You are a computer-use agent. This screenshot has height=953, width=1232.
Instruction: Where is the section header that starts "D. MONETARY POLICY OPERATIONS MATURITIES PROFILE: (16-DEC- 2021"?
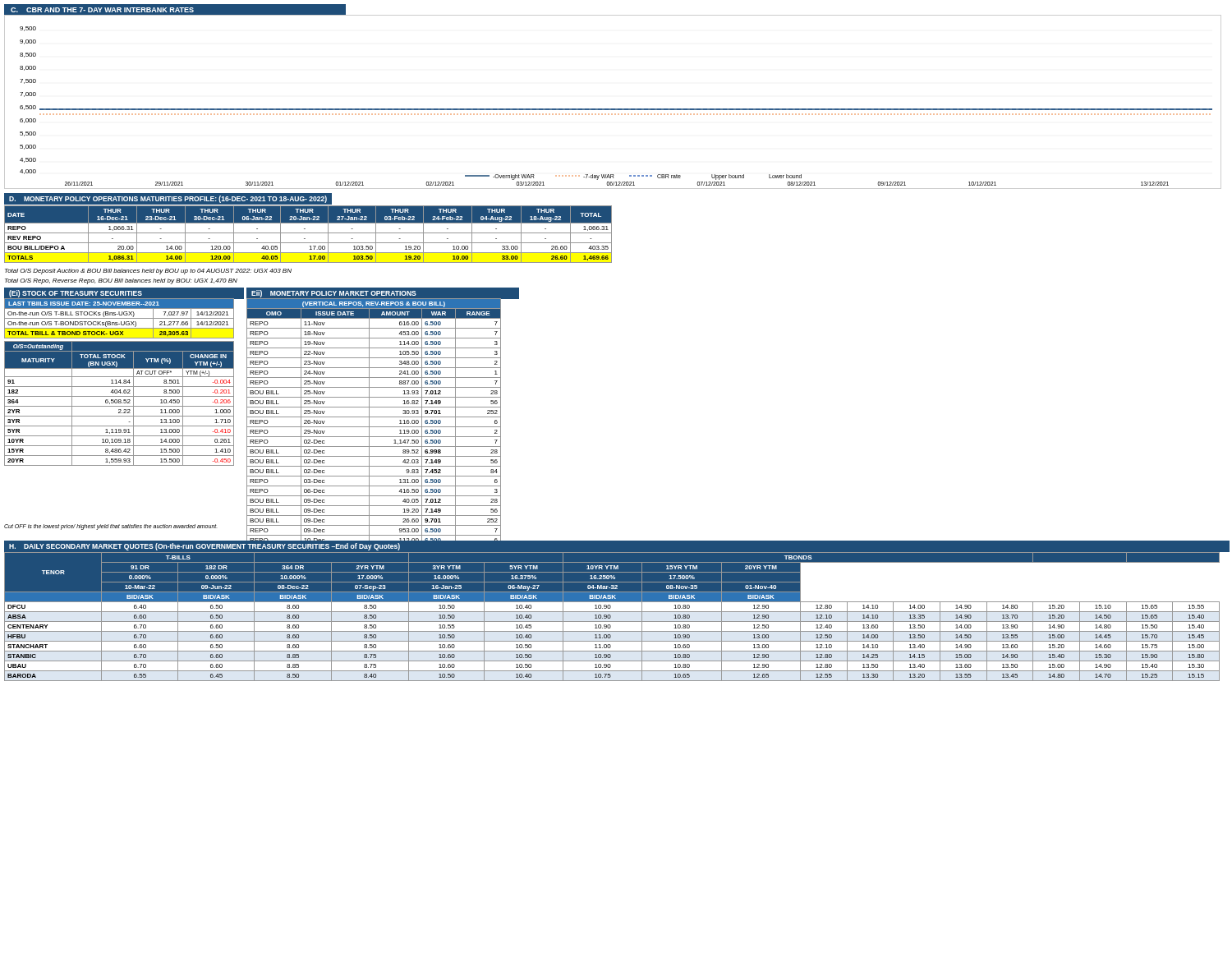pyautogui.click(x=168, y=199)
